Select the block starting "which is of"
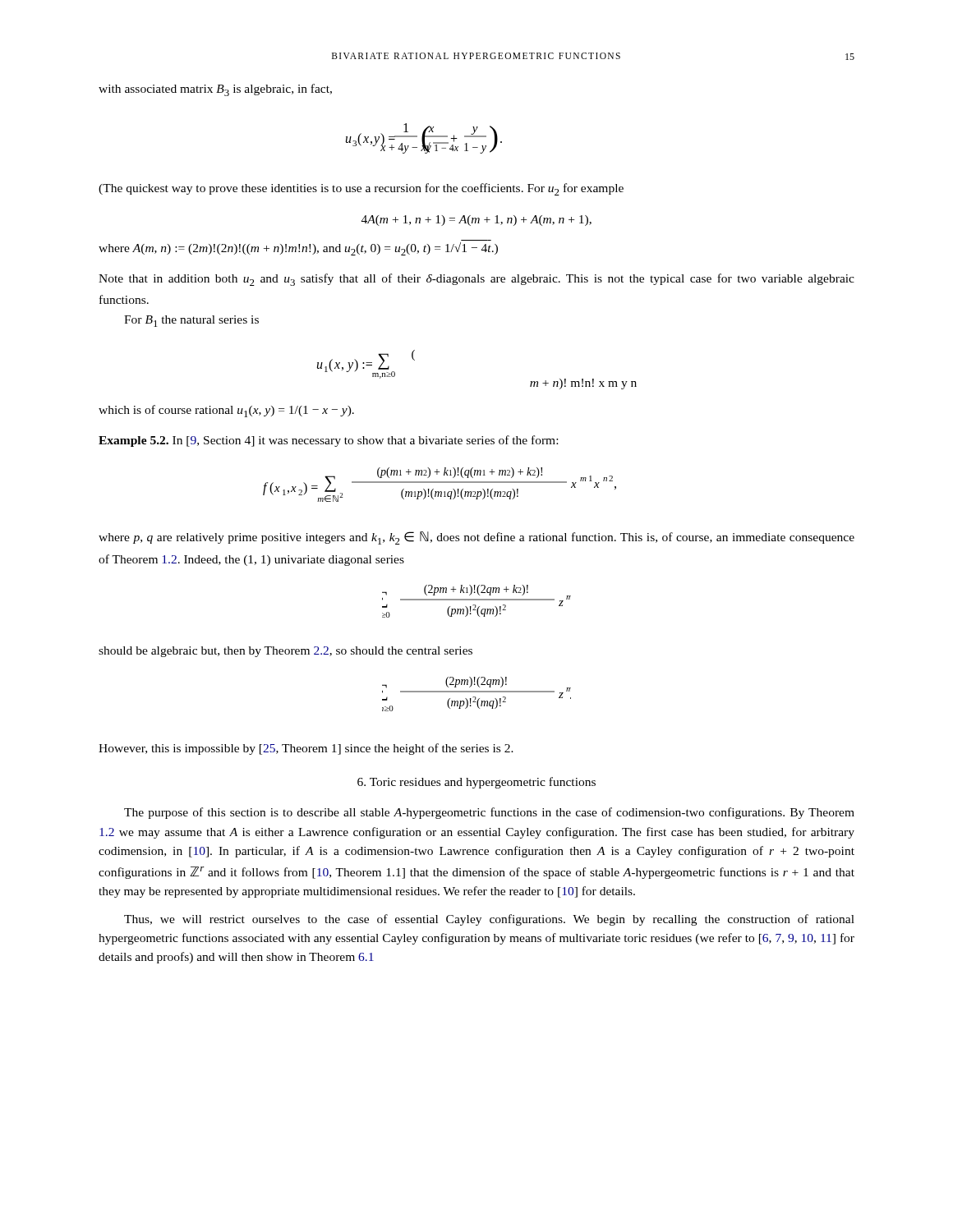Image resolution: width=953 pixels, height=1232 pixels. pos(227,411)
